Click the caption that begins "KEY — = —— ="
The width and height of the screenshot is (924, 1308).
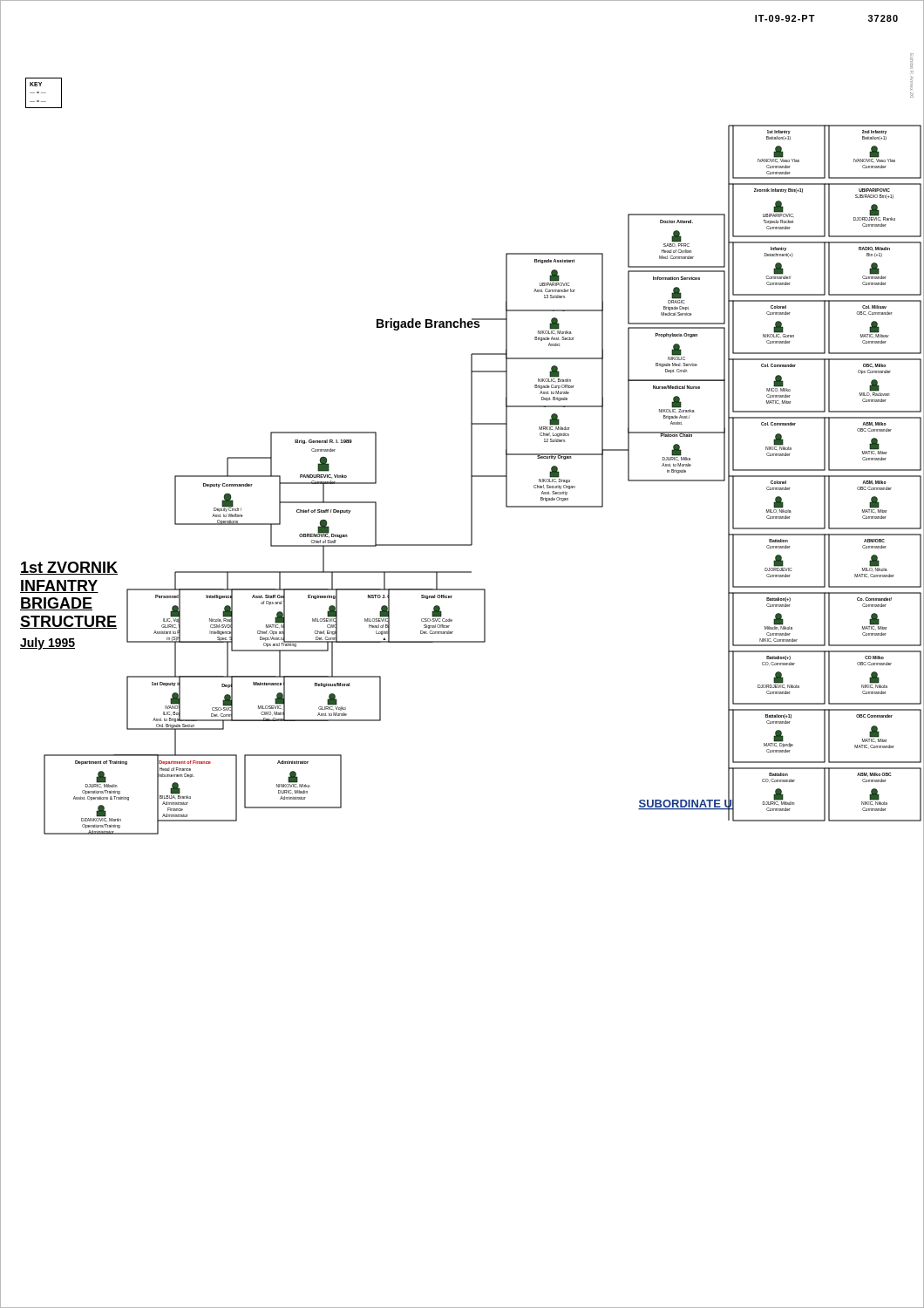coord(38,92)
